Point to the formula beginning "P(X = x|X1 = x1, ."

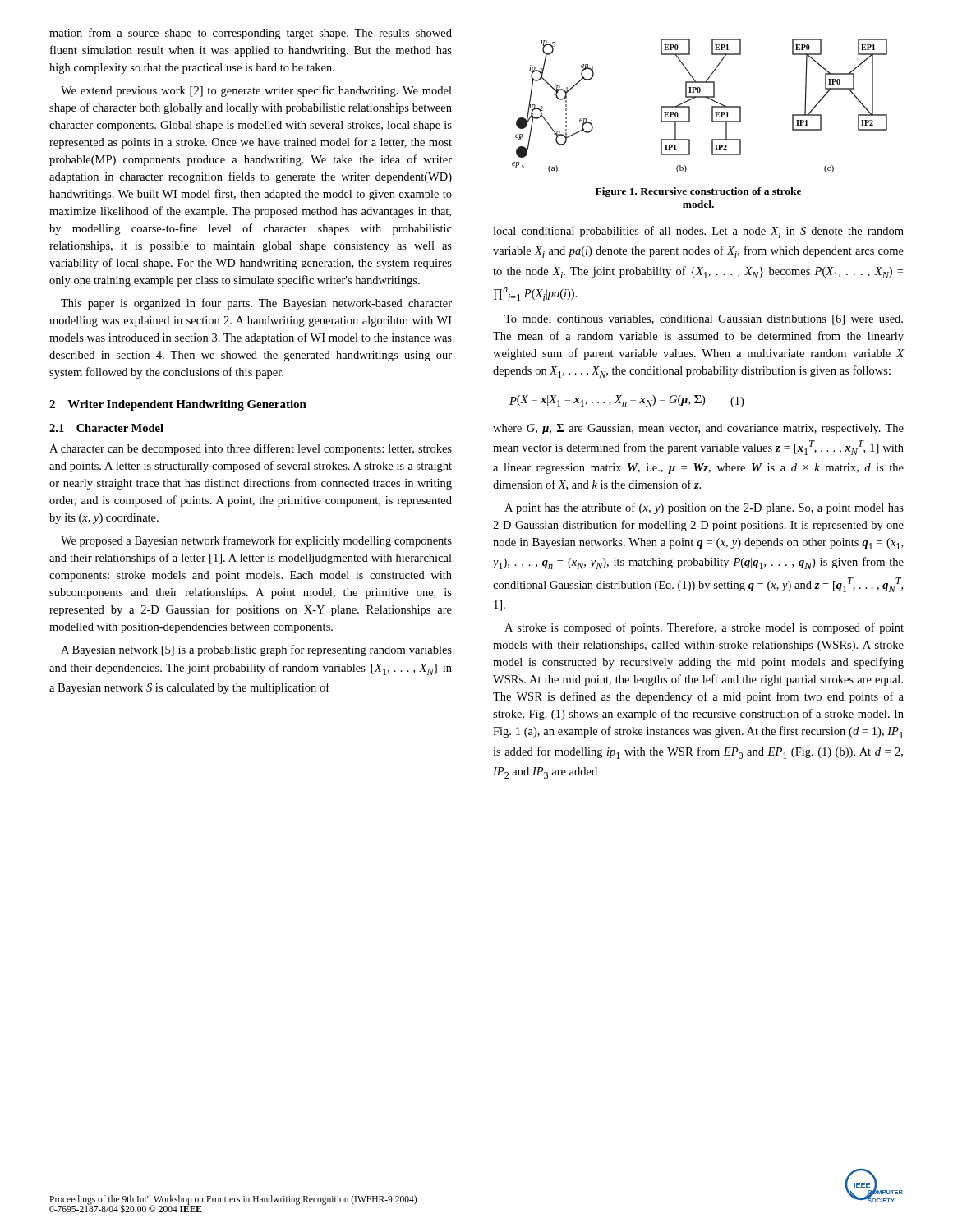627,401
